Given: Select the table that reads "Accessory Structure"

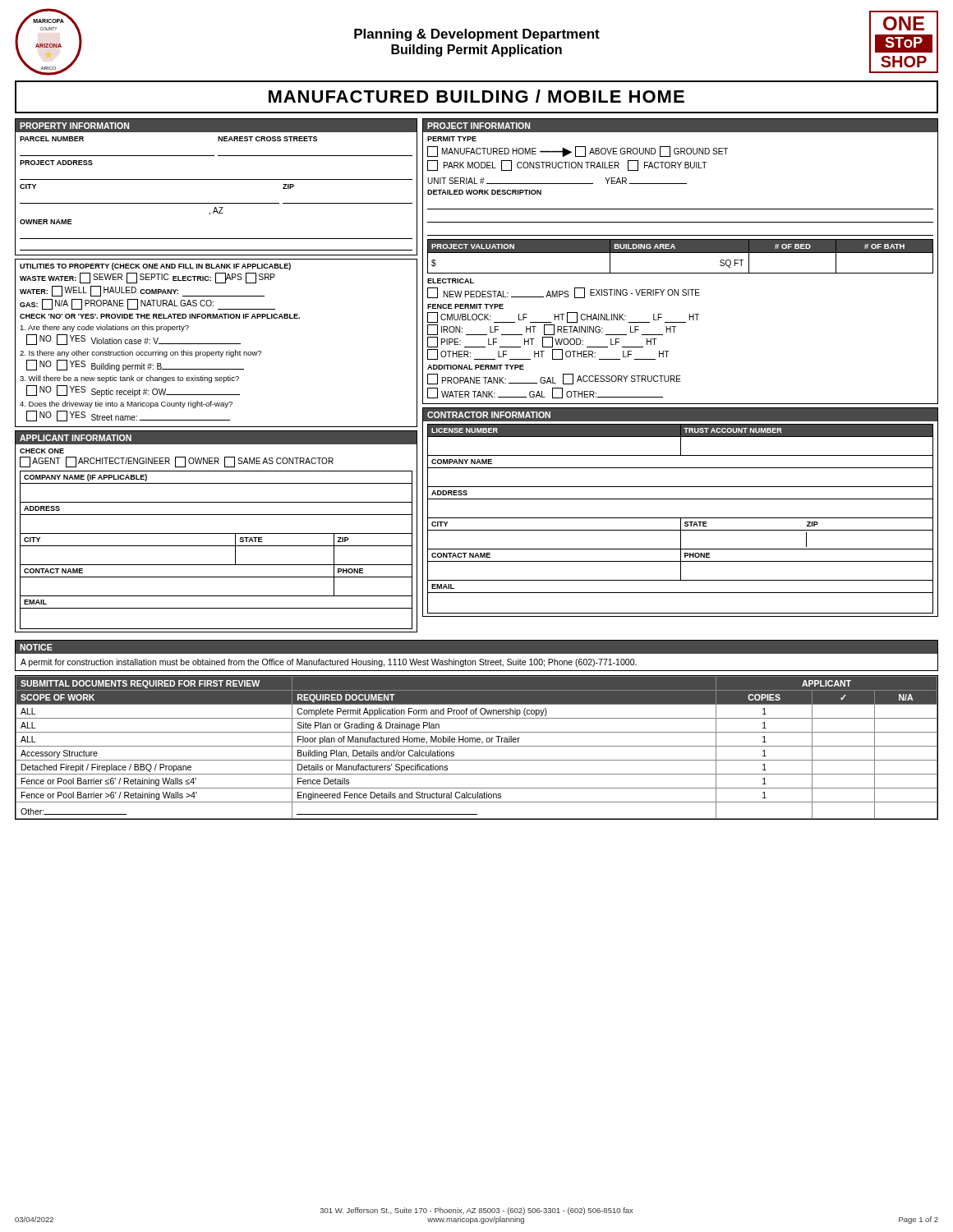Looking at the screenshot, I should [x=476, y=747].
